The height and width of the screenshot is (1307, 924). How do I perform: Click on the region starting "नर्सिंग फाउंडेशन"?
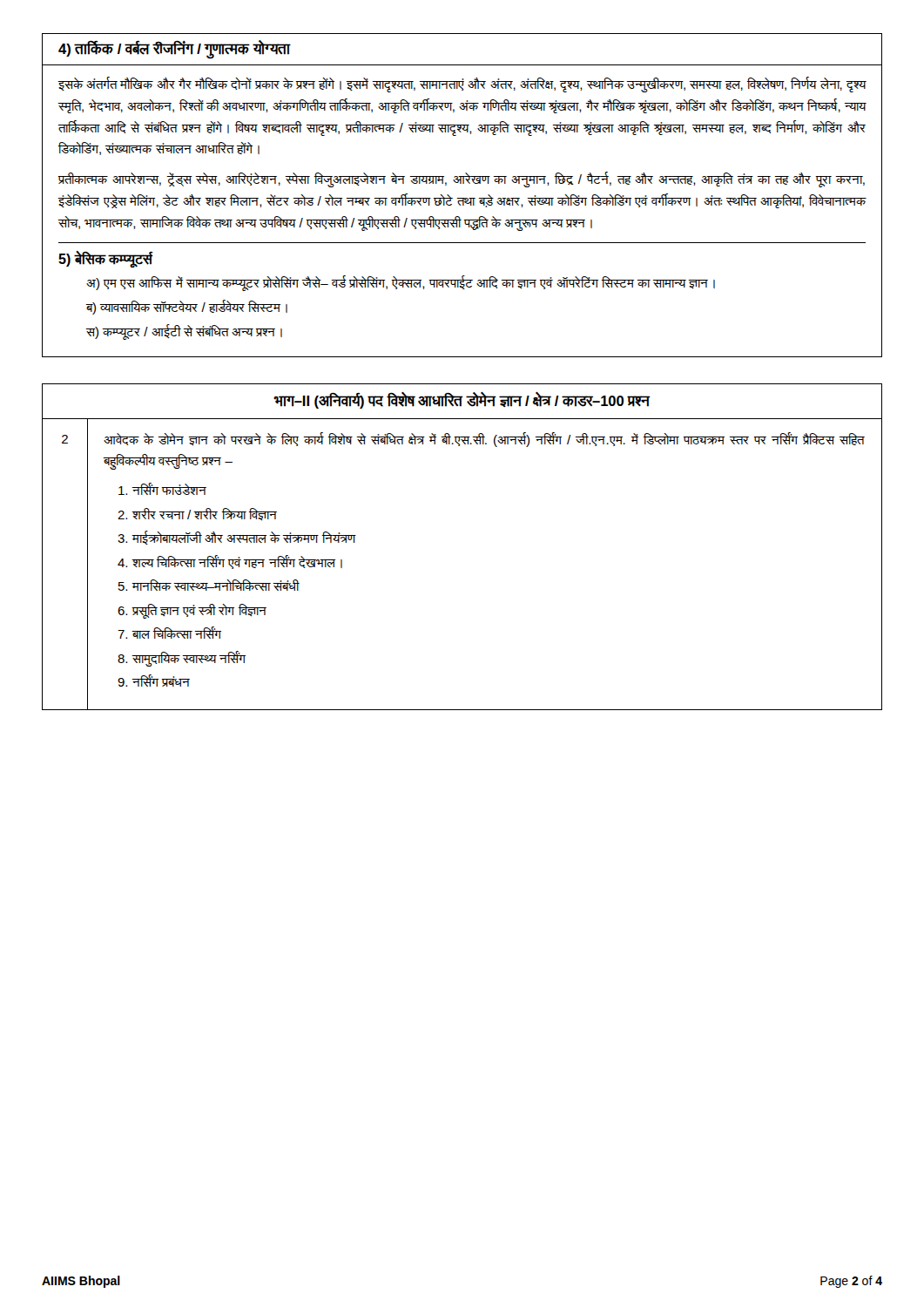162,490
